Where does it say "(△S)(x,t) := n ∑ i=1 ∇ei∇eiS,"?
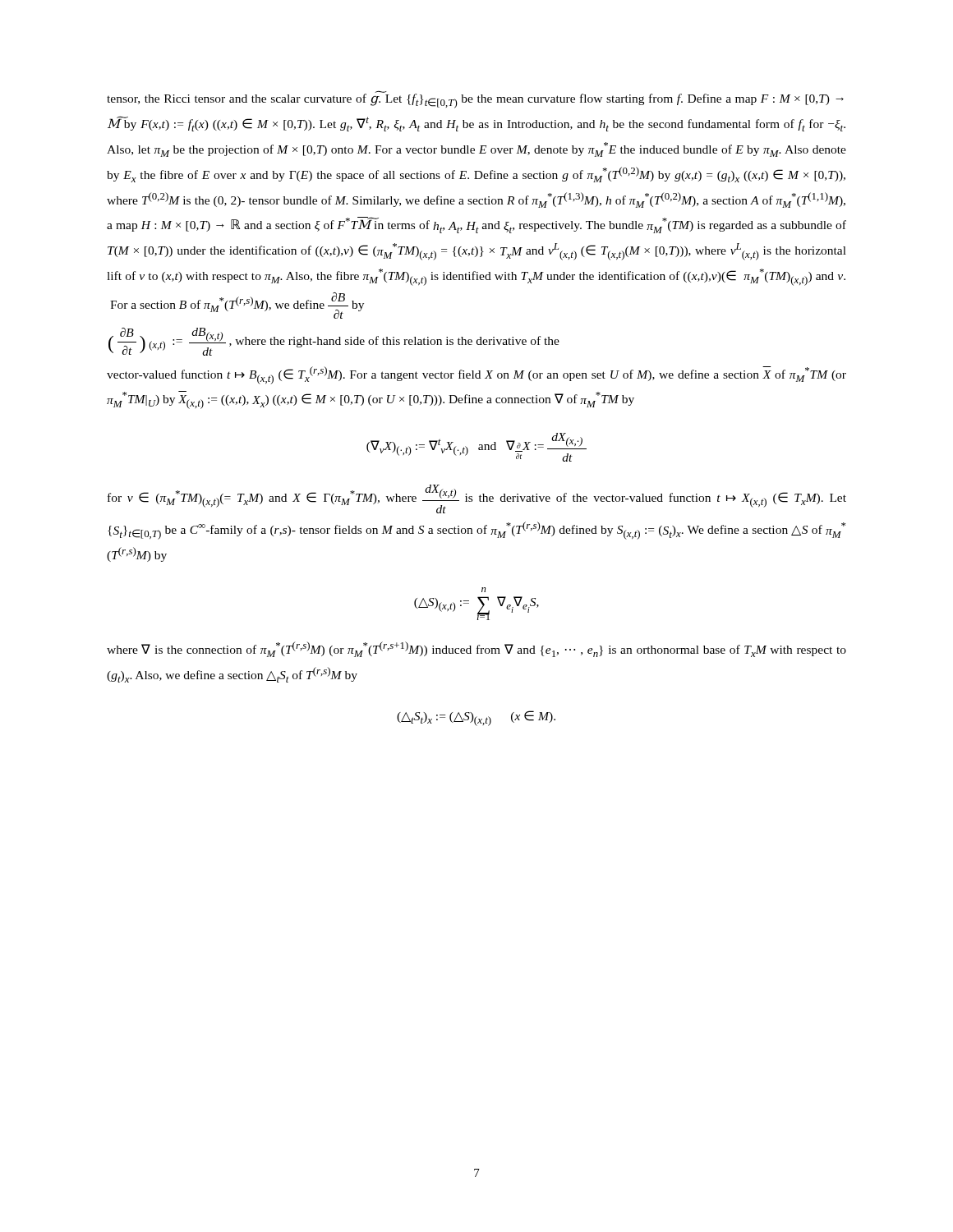 click(x=476, y=603)
